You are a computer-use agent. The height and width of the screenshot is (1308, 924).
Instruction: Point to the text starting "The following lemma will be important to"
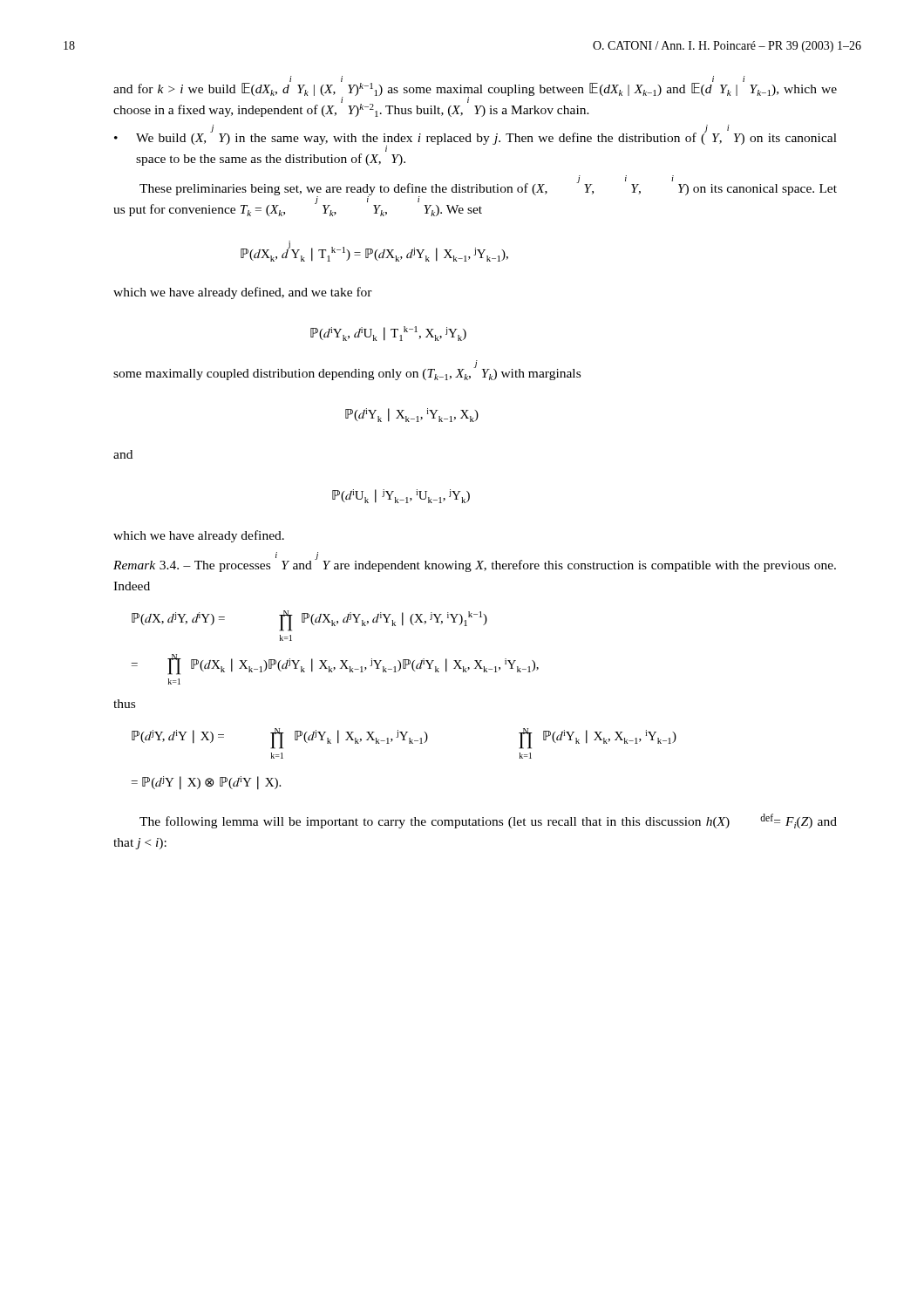pyautogui.click(x=475, y=830)
